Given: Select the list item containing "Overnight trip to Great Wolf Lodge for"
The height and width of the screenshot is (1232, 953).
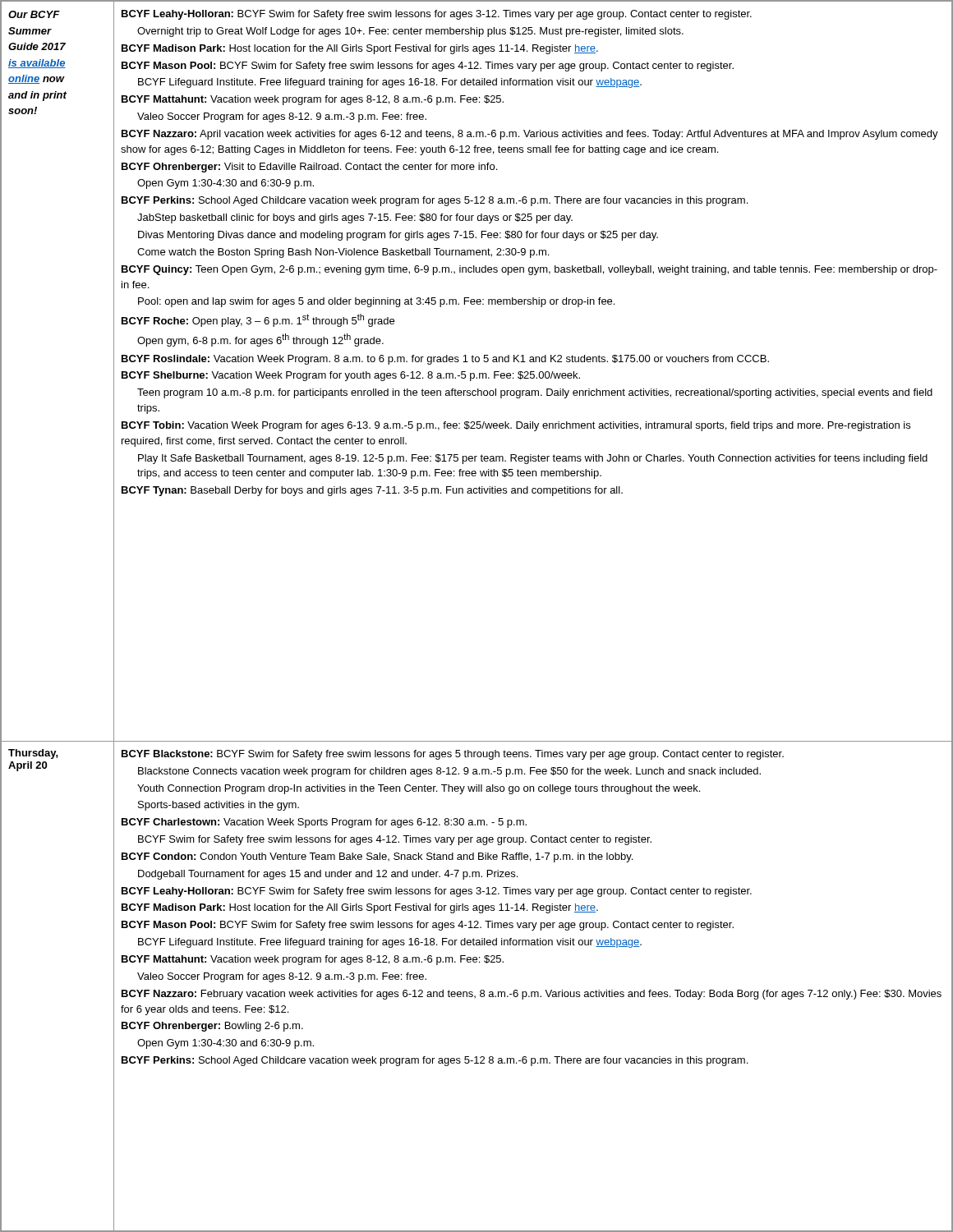Looking at the screenshot, I should [x=541, y=31].
